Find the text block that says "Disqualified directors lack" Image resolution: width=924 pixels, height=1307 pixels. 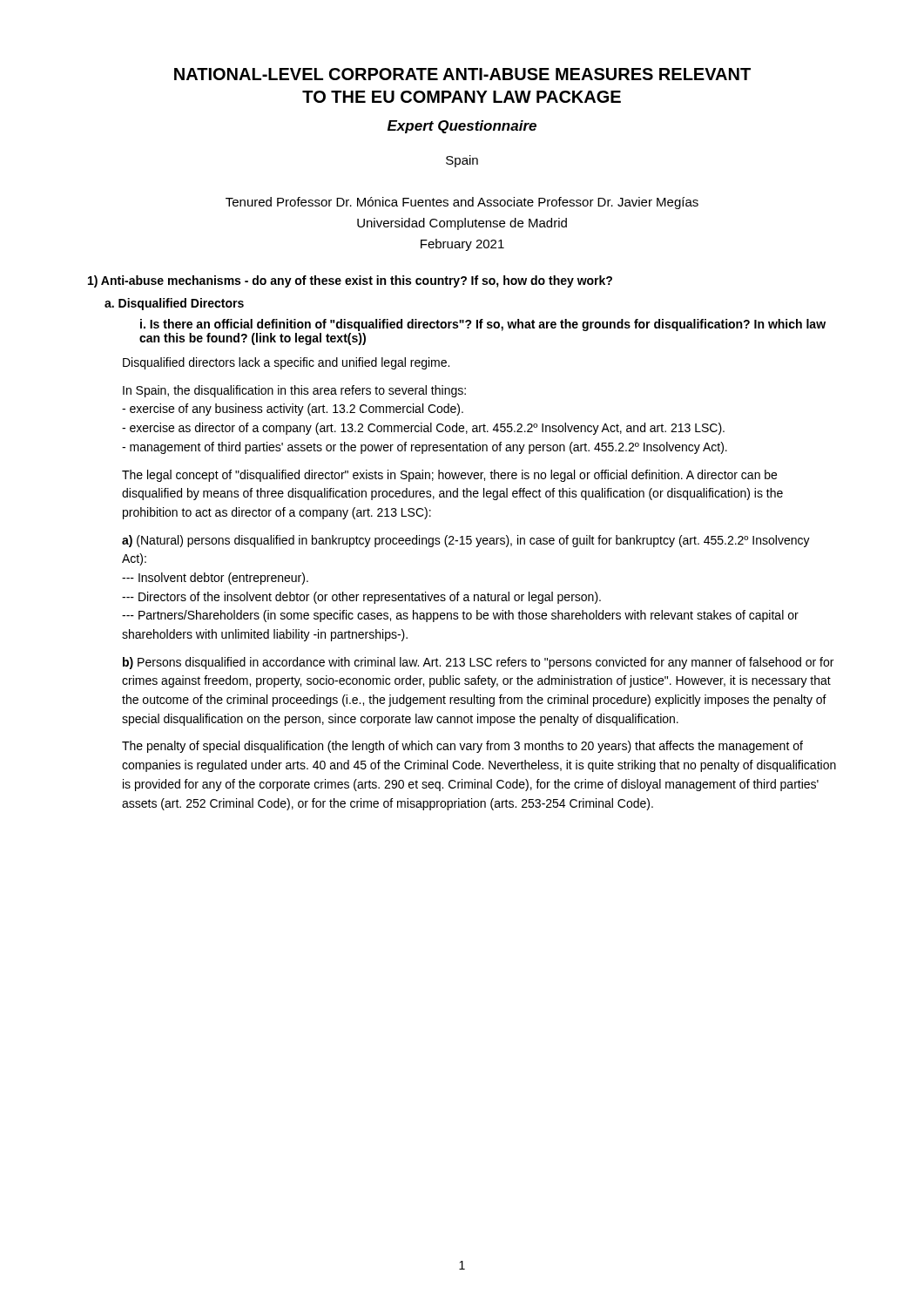tap(286, 363)
